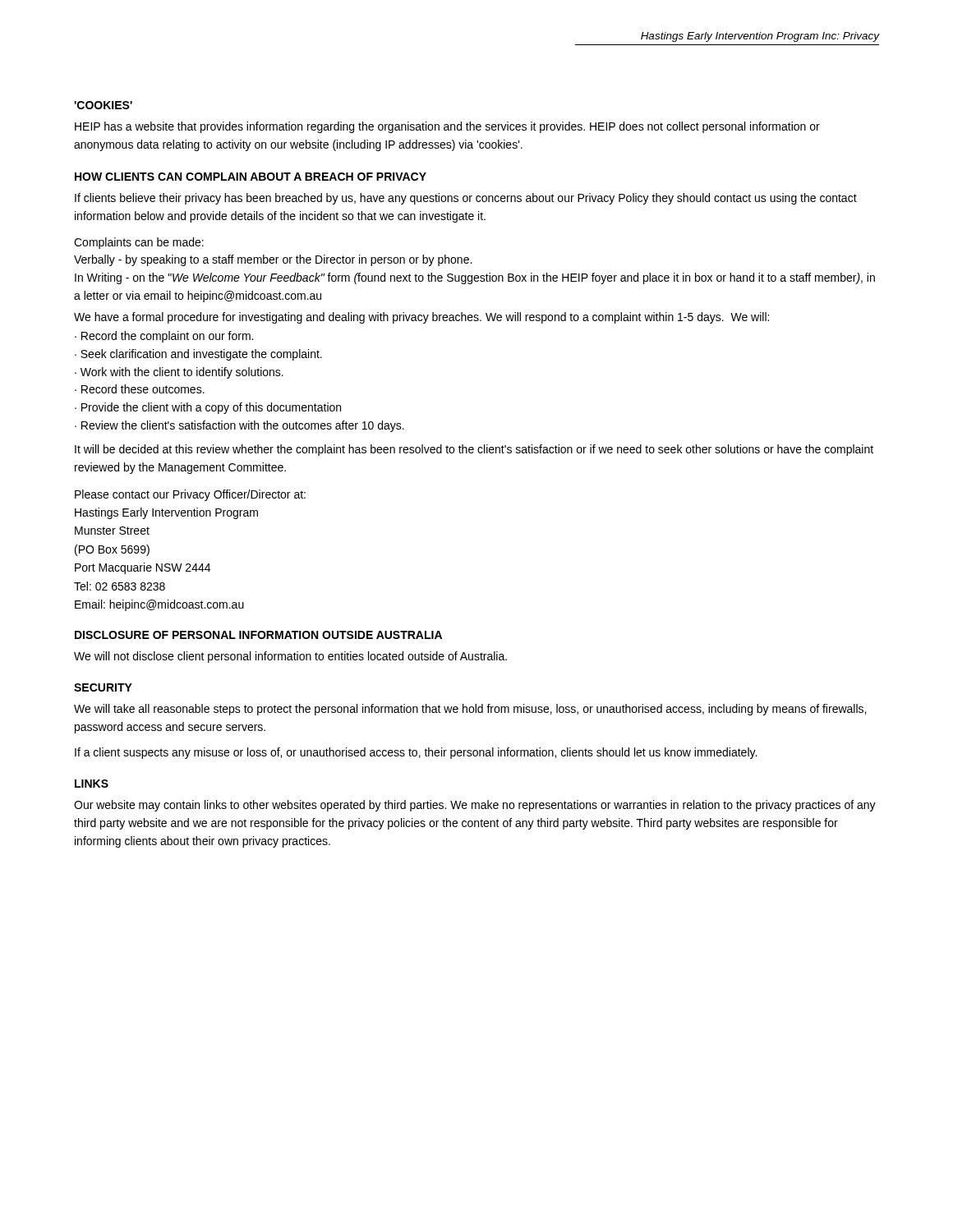Locate the list item that says "· Provide the client with a copy of"
Viewport: 953px width, 1232px height.
208,407
